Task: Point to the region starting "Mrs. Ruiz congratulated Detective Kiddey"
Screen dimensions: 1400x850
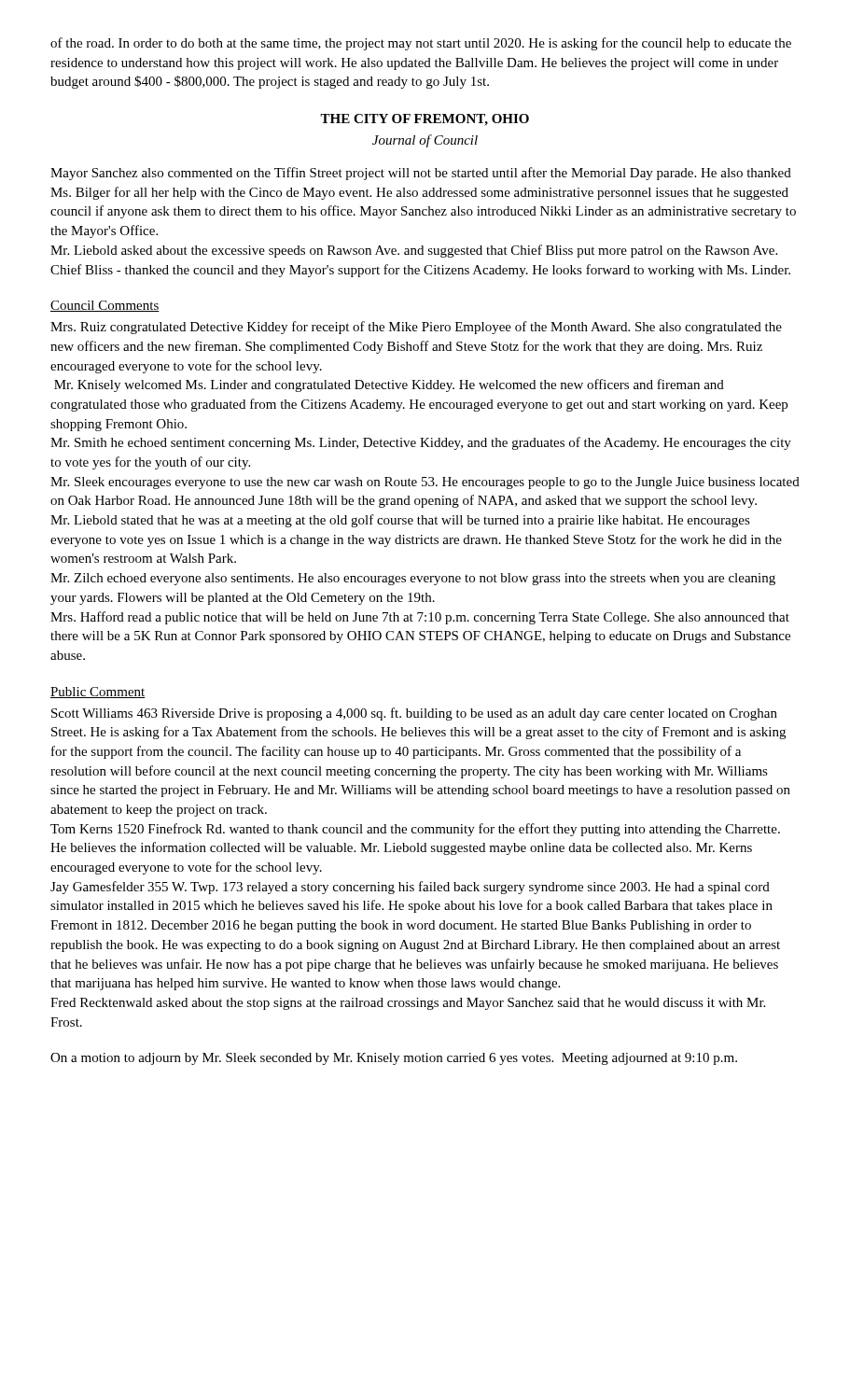Action: coord(425,491)
